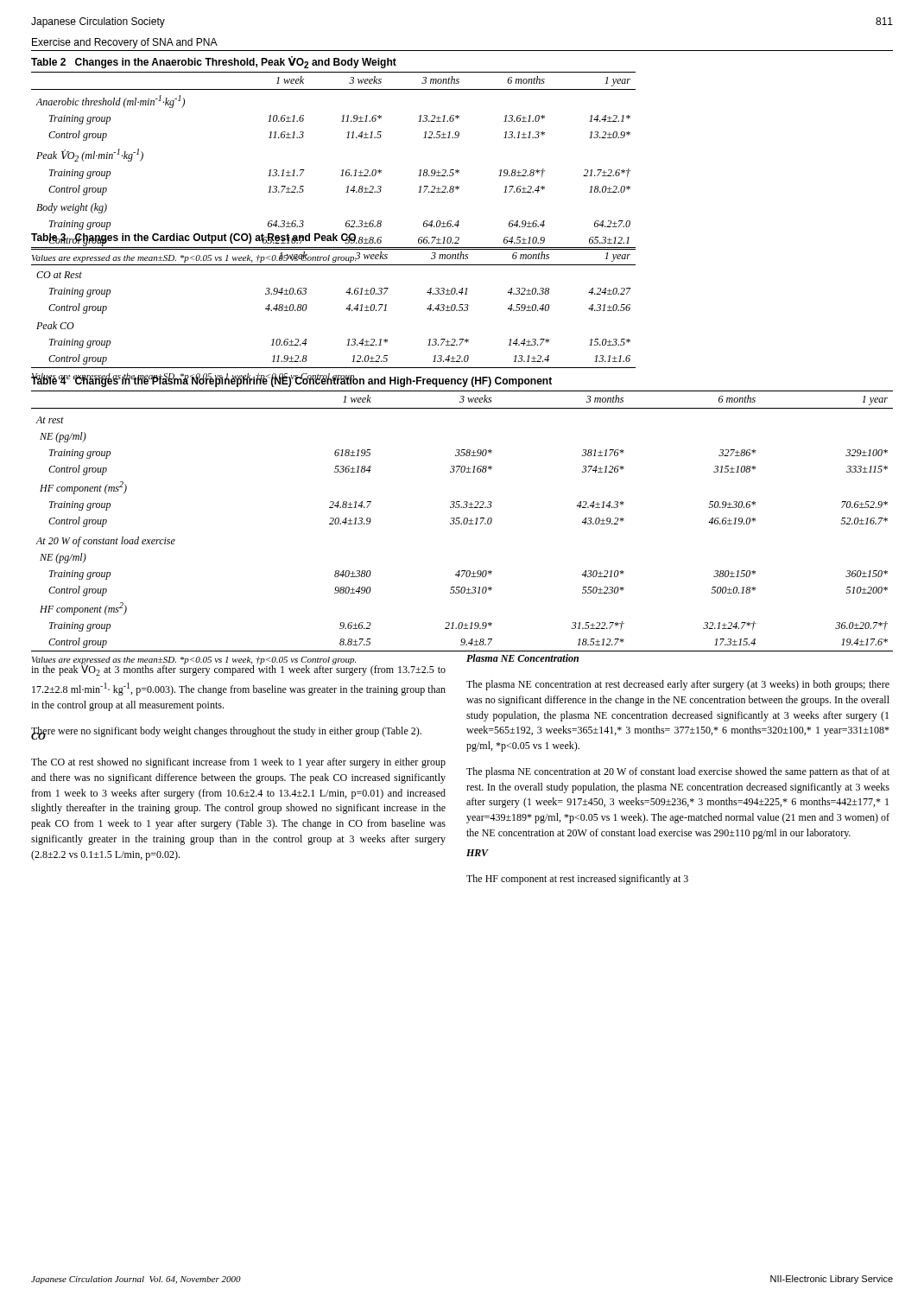The image size is (924, 1296).
Task: Navigate to the region starting "Plasma NE Concentration"
Action: coord(523,658)
